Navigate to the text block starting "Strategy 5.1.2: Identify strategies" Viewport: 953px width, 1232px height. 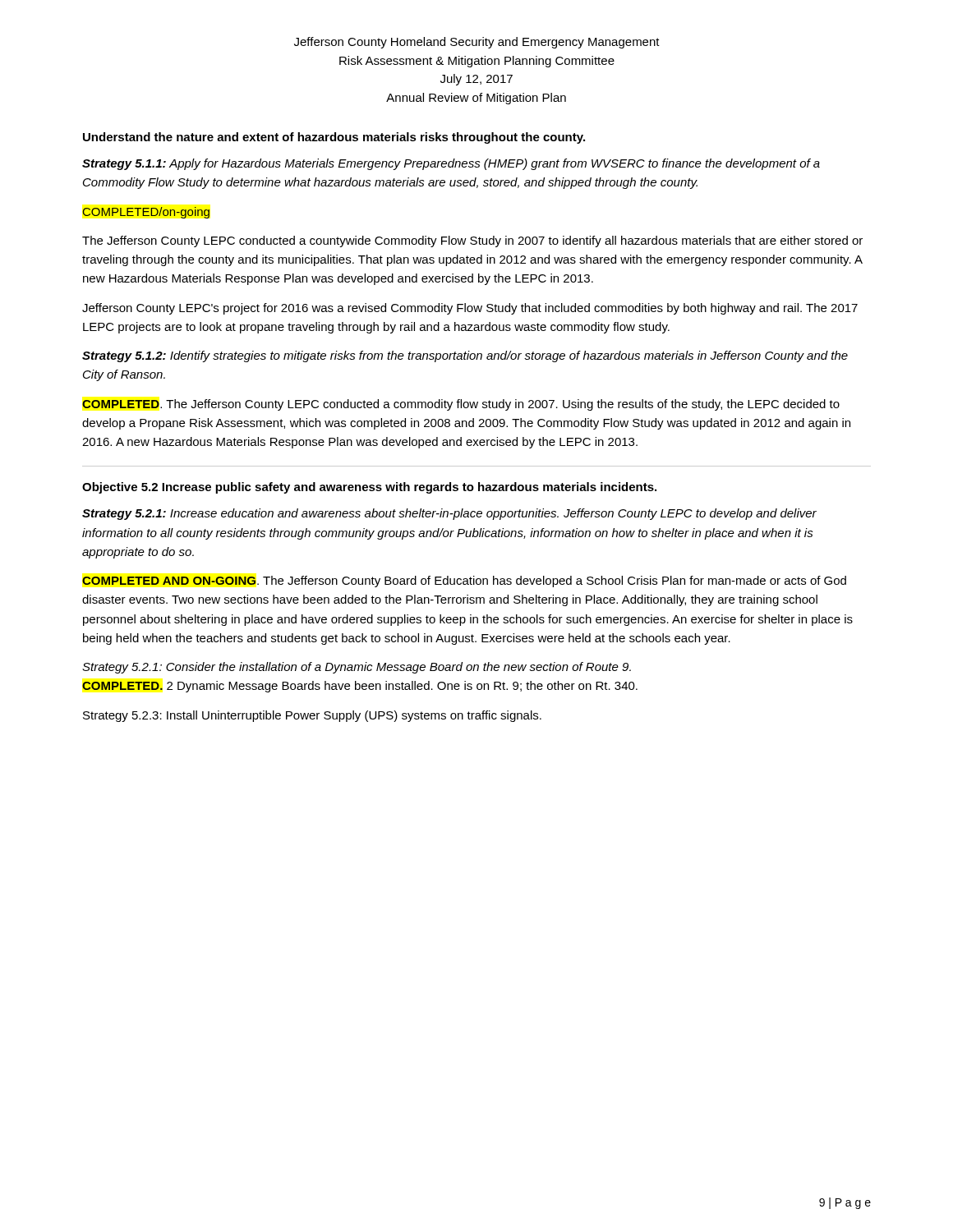click(465, 365)
